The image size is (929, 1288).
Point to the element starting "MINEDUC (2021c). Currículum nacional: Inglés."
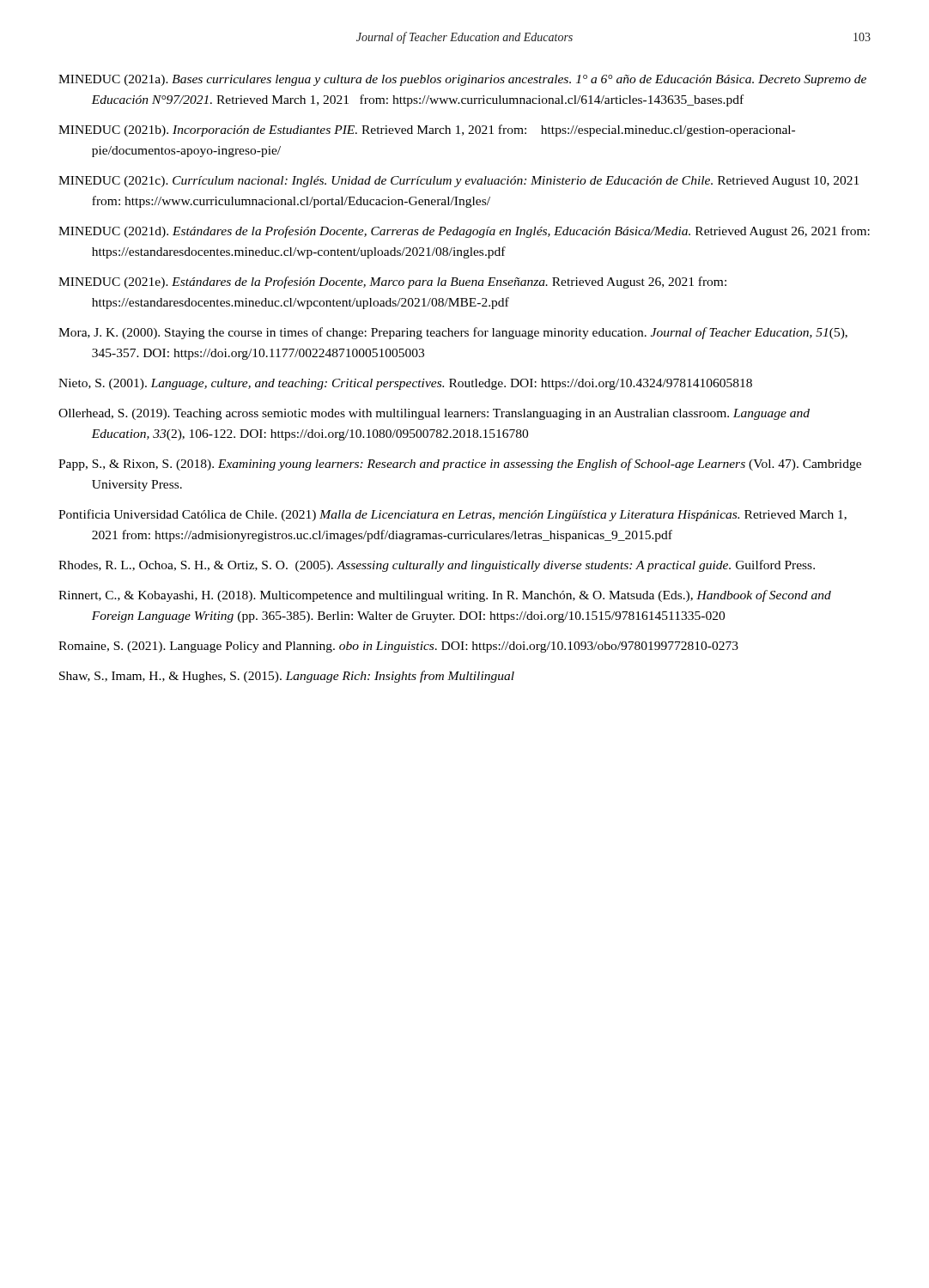click(459, 190)
